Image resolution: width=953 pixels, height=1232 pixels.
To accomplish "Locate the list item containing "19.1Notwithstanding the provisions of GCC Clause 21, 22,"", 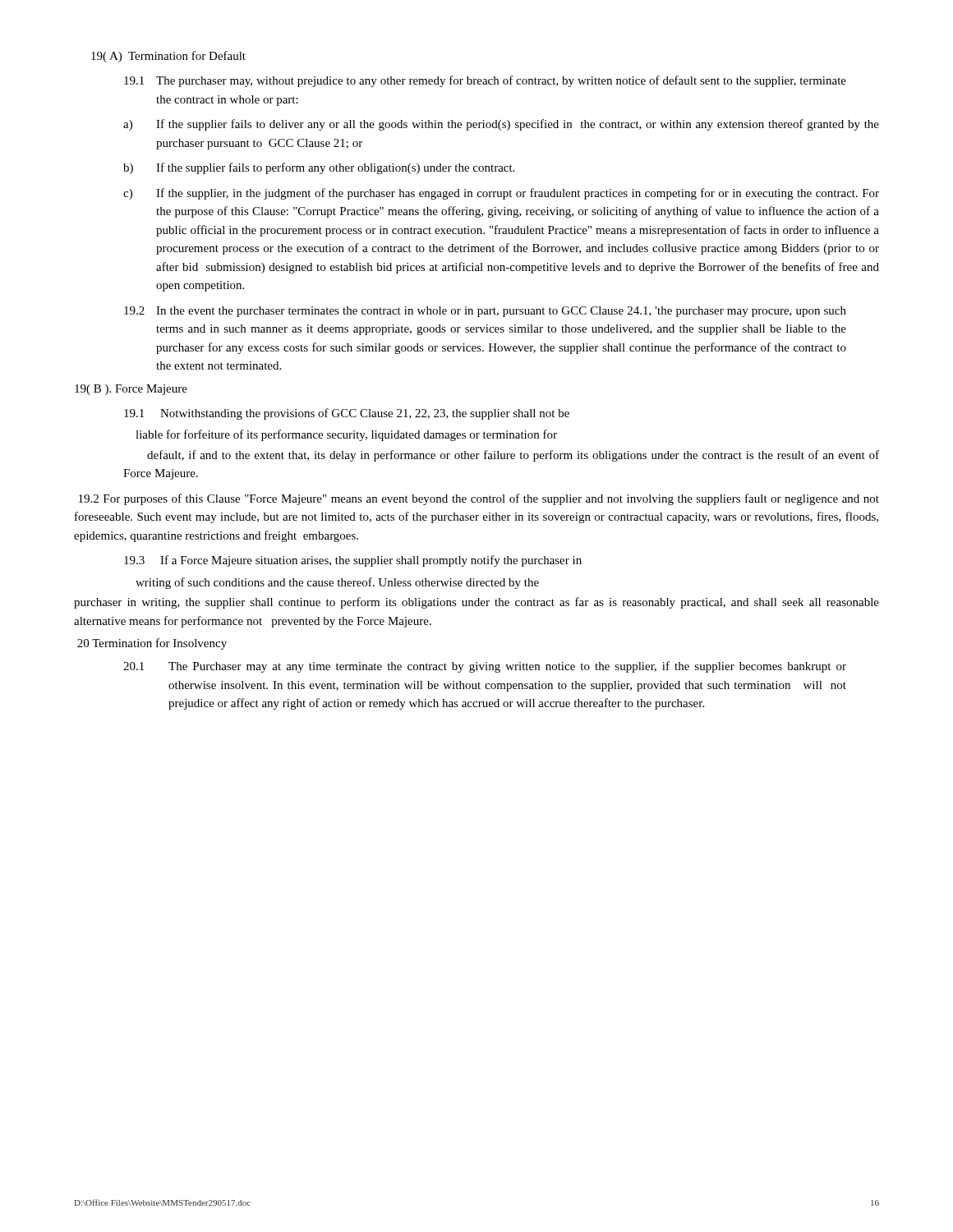I will 483,413.
